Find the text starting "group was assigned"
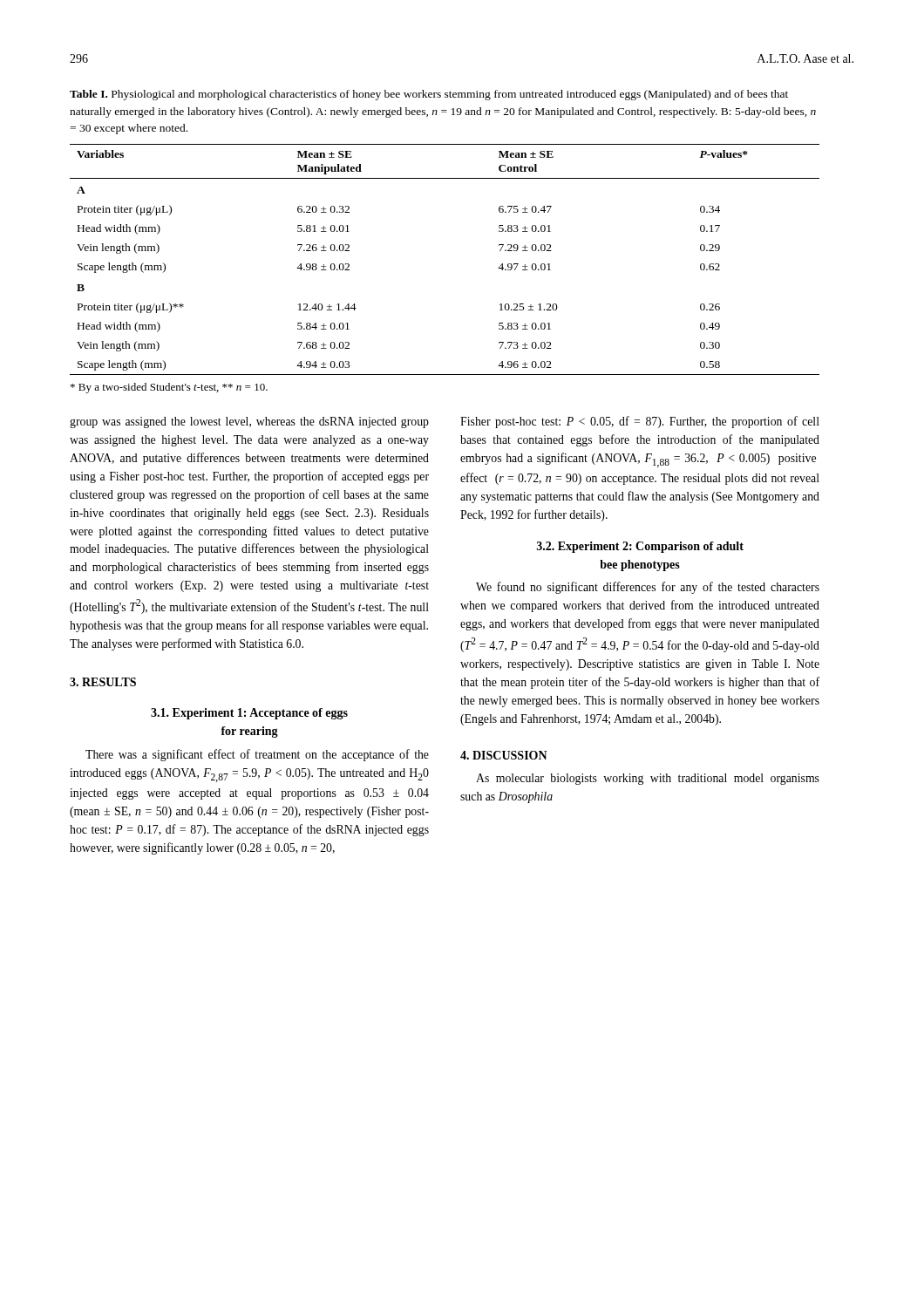 (x=249, y=533)
